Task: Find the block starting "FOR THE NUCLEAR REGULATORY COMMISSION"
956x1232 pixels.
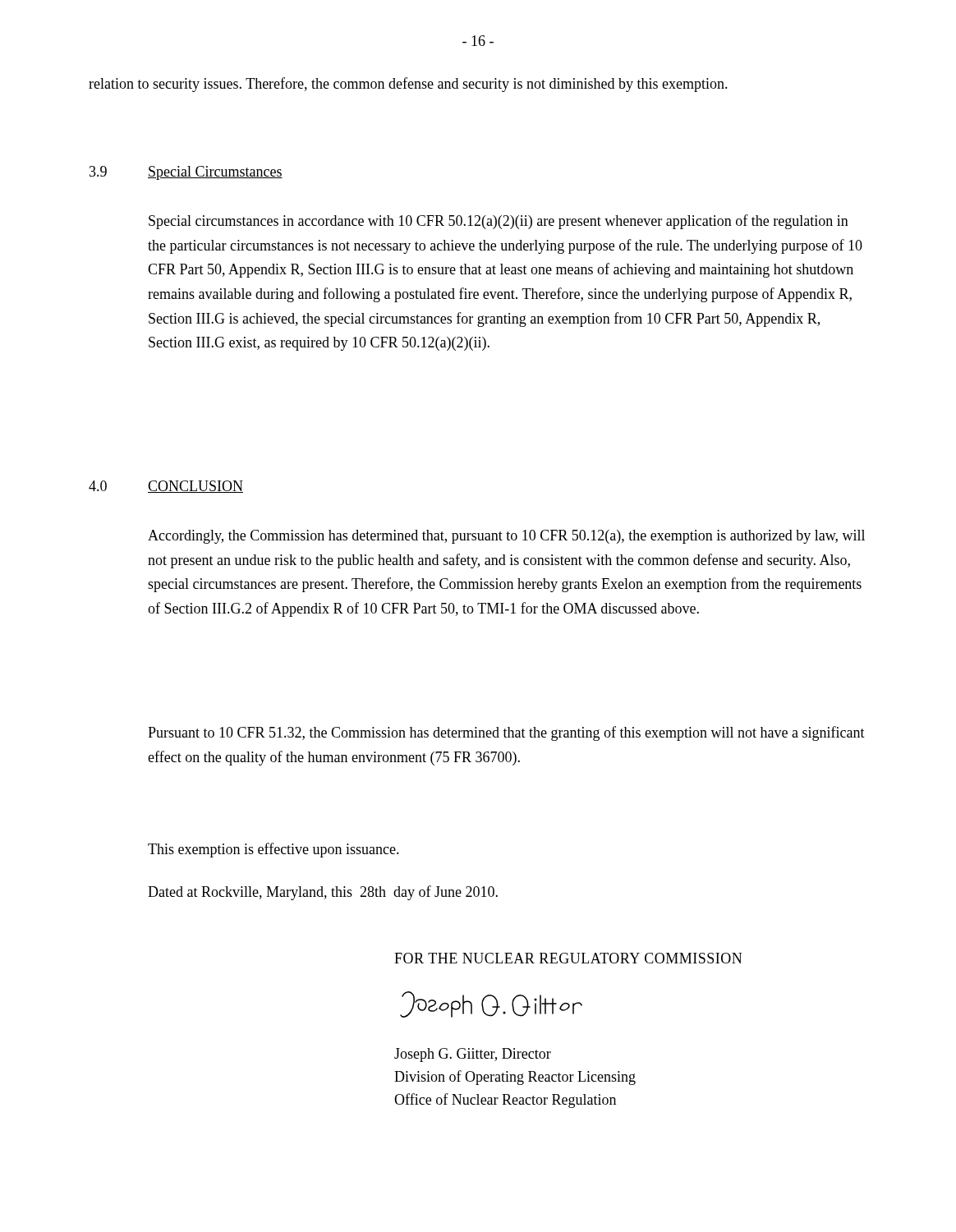Action: [x=568, y=958]
